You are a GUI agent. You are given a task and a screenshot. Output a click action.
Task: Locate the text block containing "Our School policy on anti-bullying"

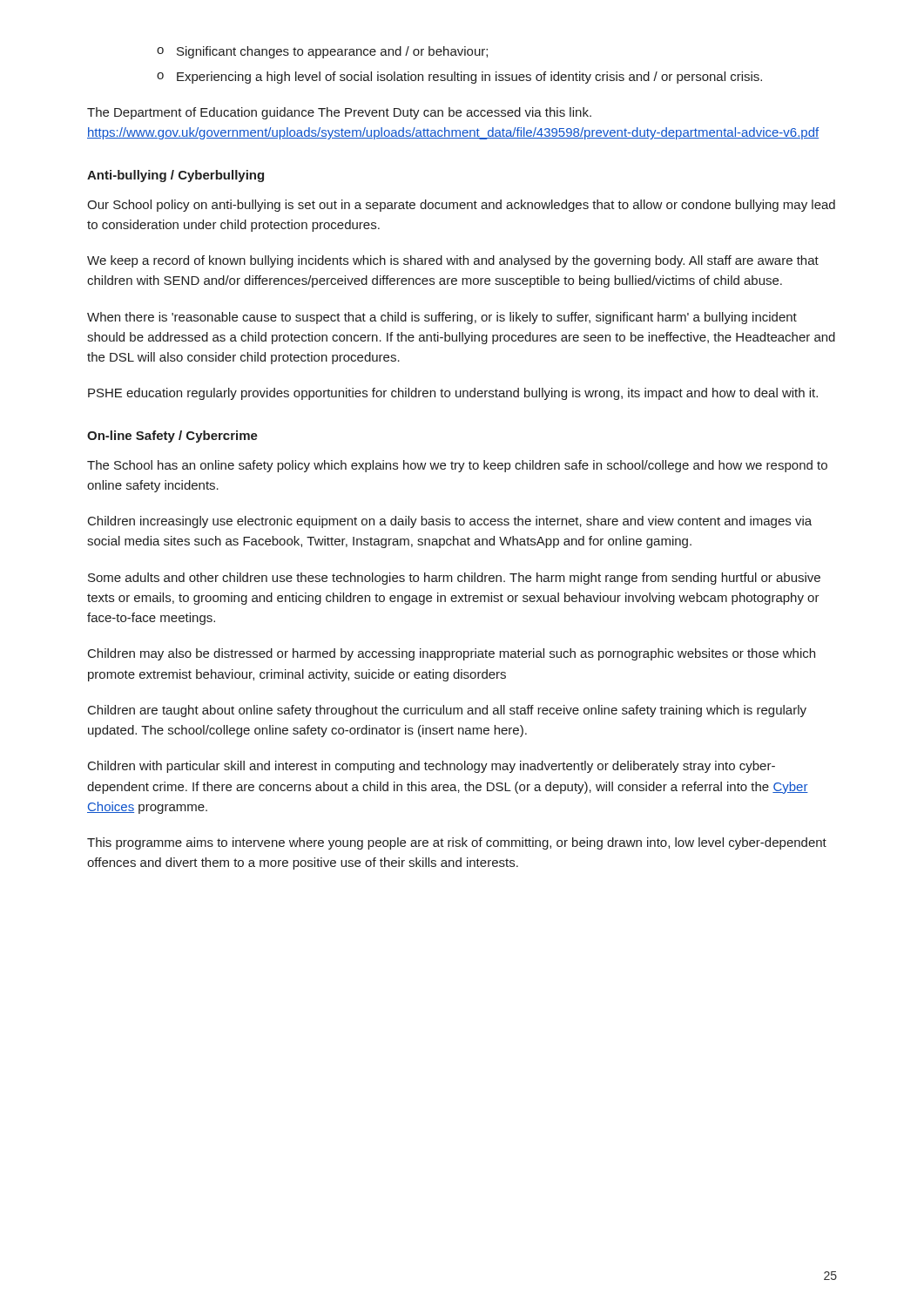tap(461, 214)
